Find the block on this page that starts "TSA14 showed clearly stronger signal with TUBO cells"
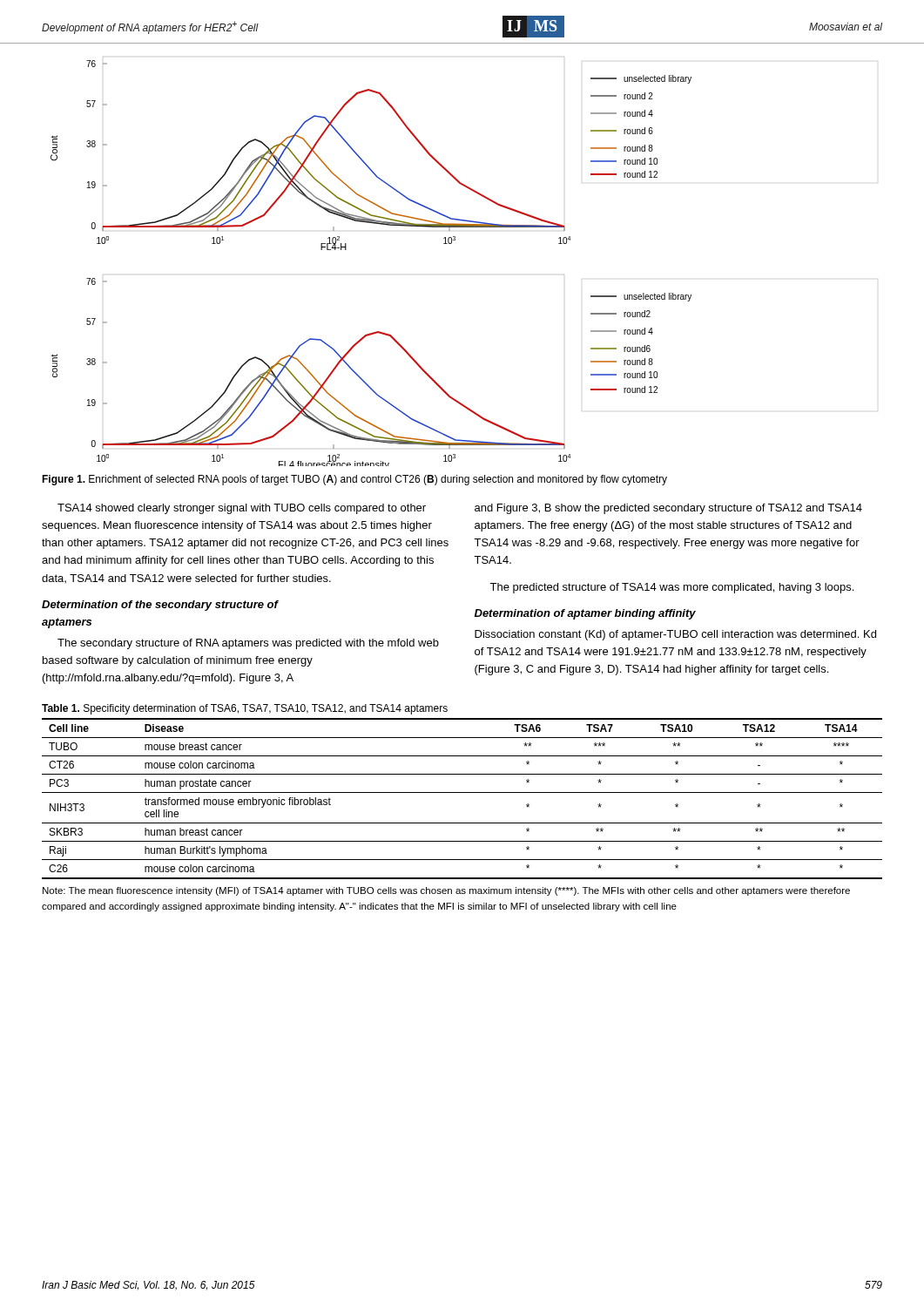 click(246, 593)
